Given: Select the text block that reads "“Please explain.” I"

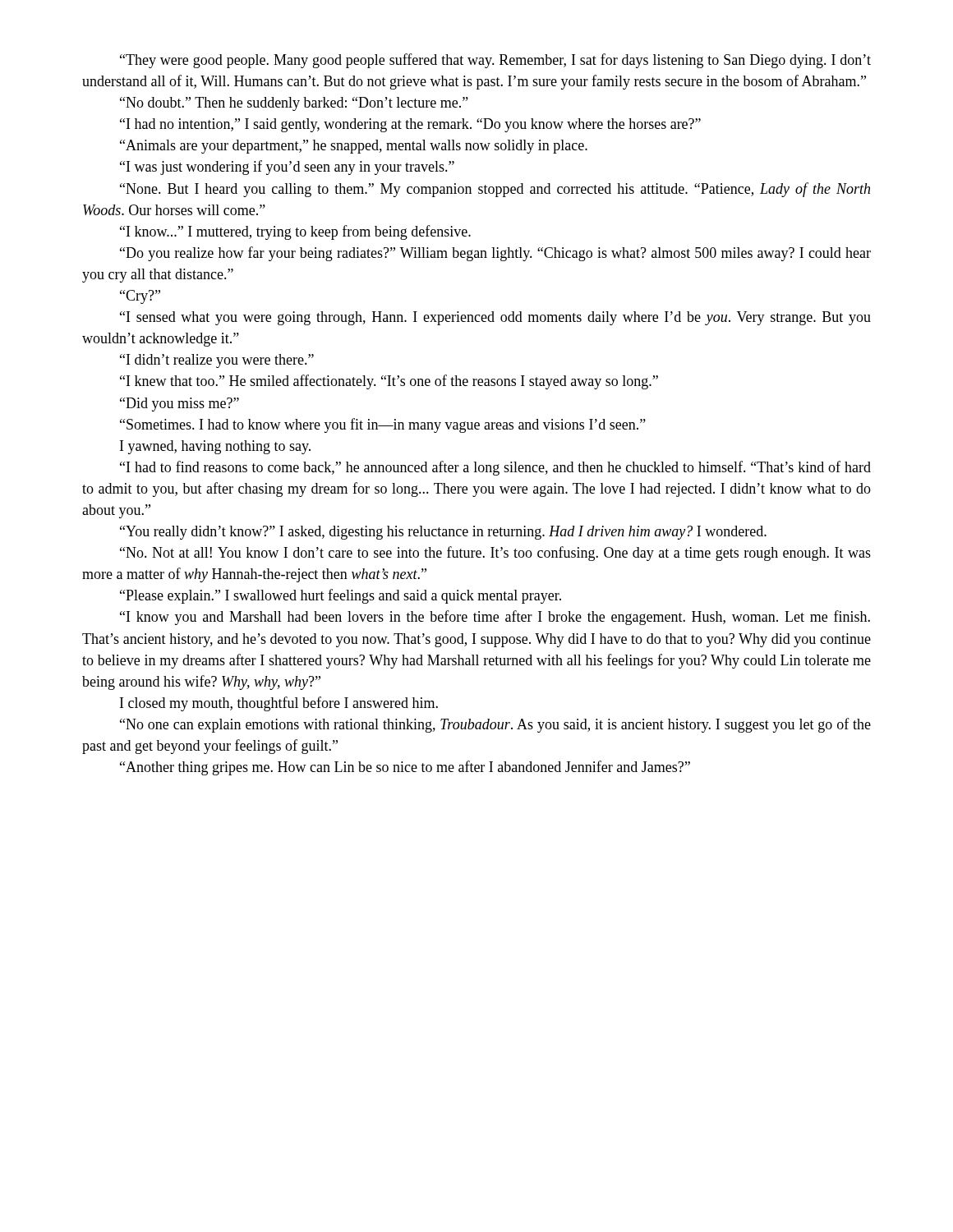Looking at the screenshot, I should pyautogui.click(x=476, y=596).
